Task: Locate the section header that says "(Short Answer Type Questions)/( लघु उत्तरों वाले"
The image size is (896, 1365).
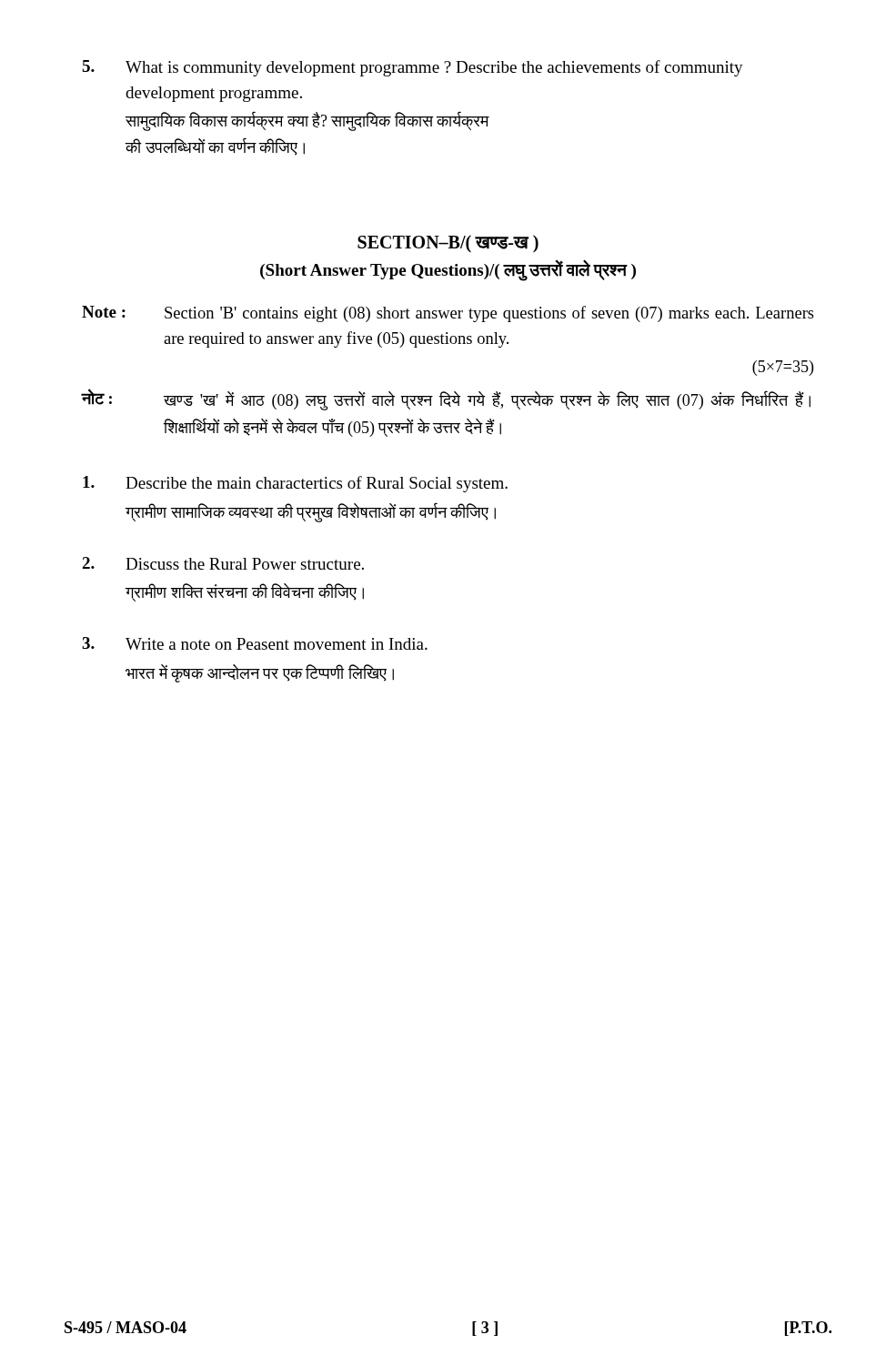Action: point(448,270)
